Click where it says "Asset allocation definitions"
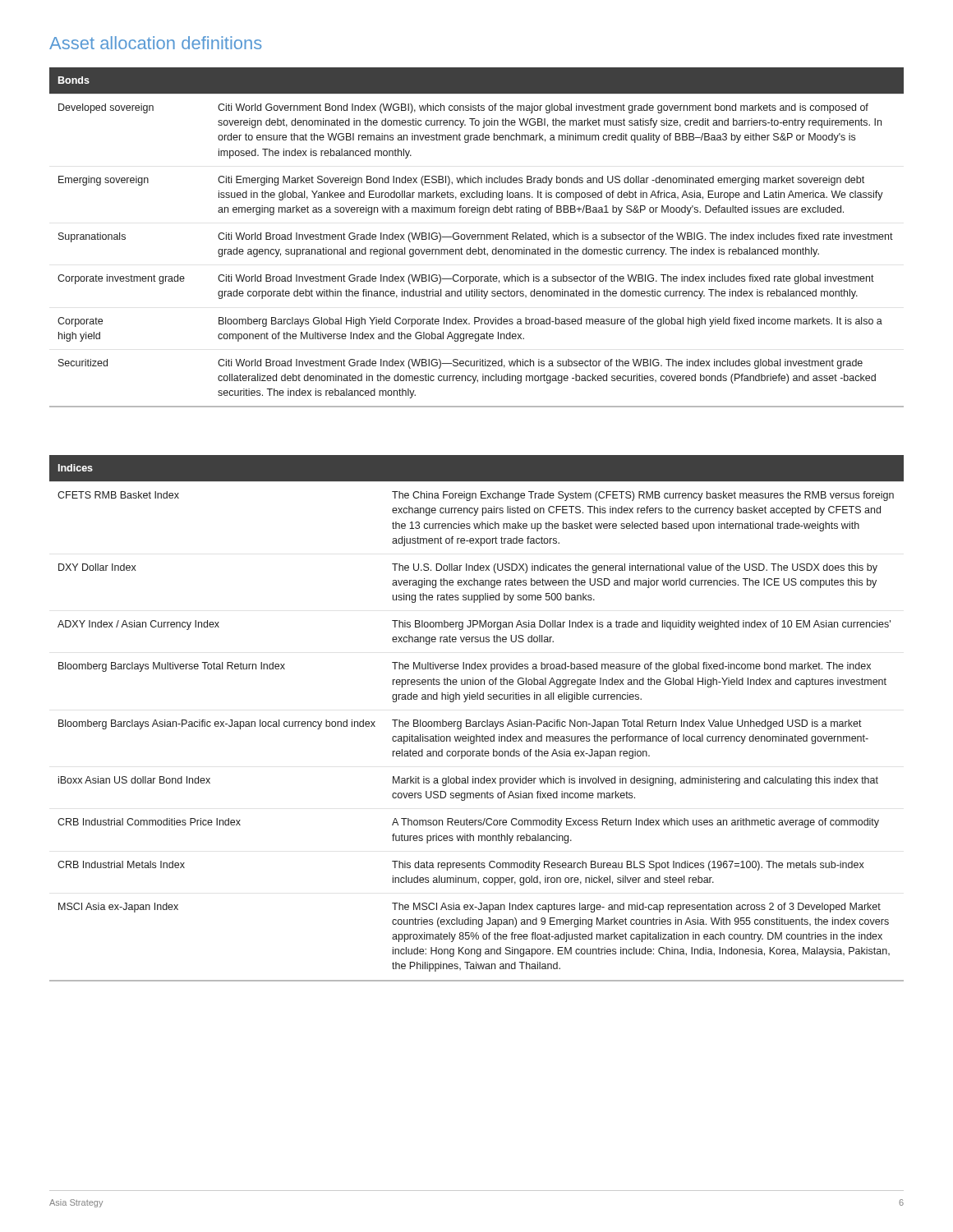Viewport: 953px width, 1232px height. tap(156, 43)
